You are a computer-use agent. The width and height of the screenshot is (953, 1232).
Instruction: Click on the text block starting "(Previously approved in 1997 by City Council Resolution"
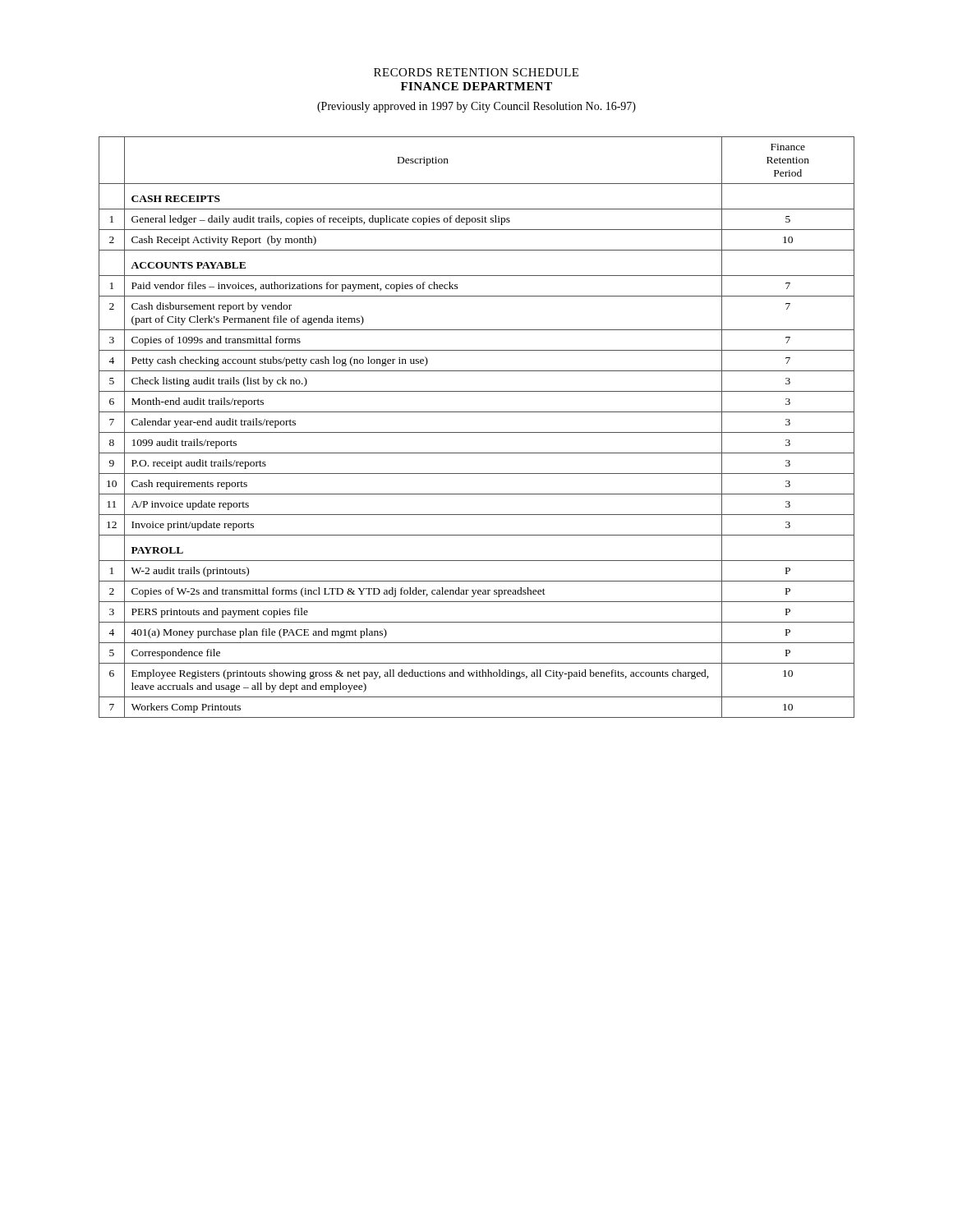(476, 106)
